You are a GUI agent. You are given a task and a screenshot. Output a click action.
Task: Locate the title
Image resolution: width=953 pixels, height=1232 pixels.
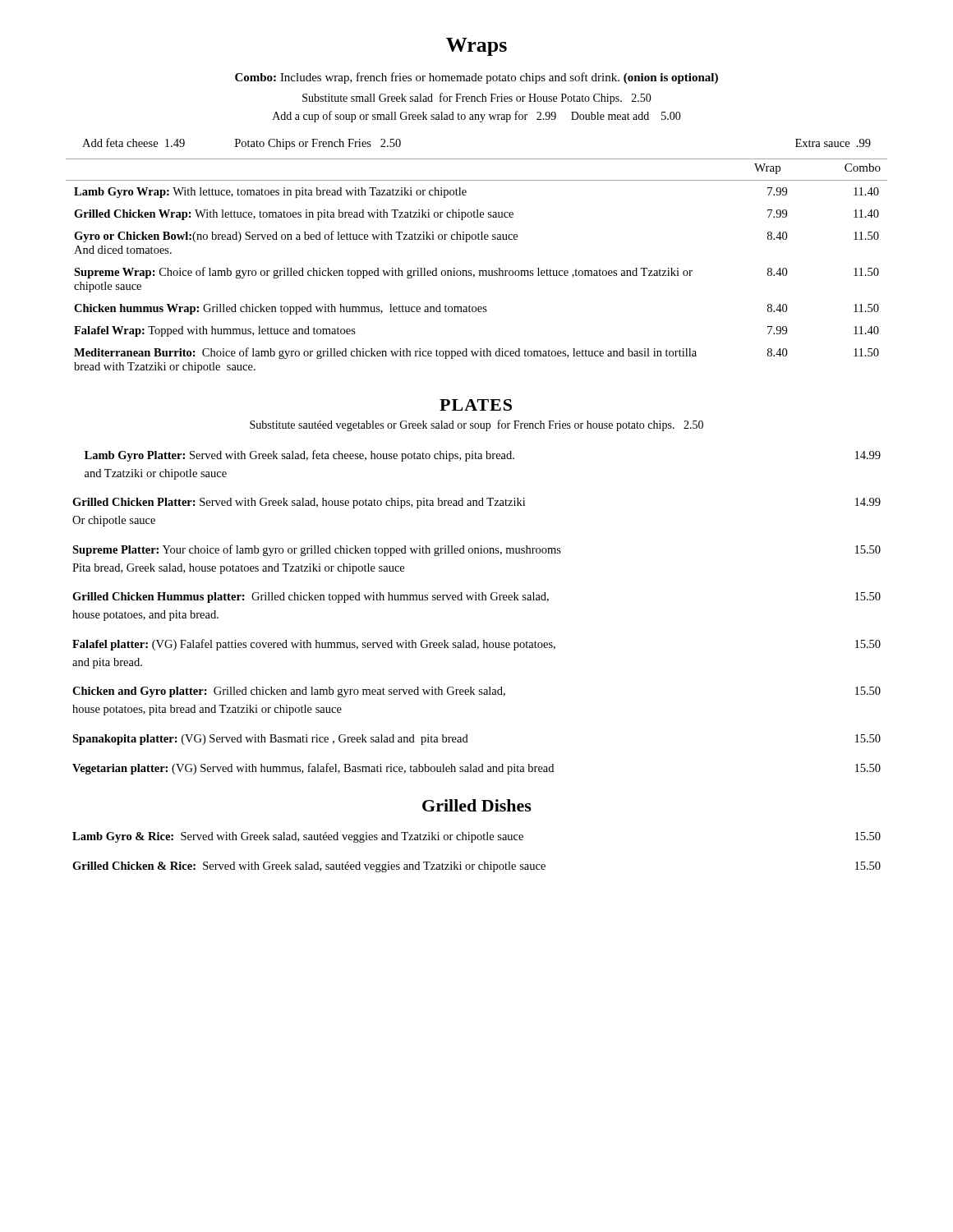point(476,45)
